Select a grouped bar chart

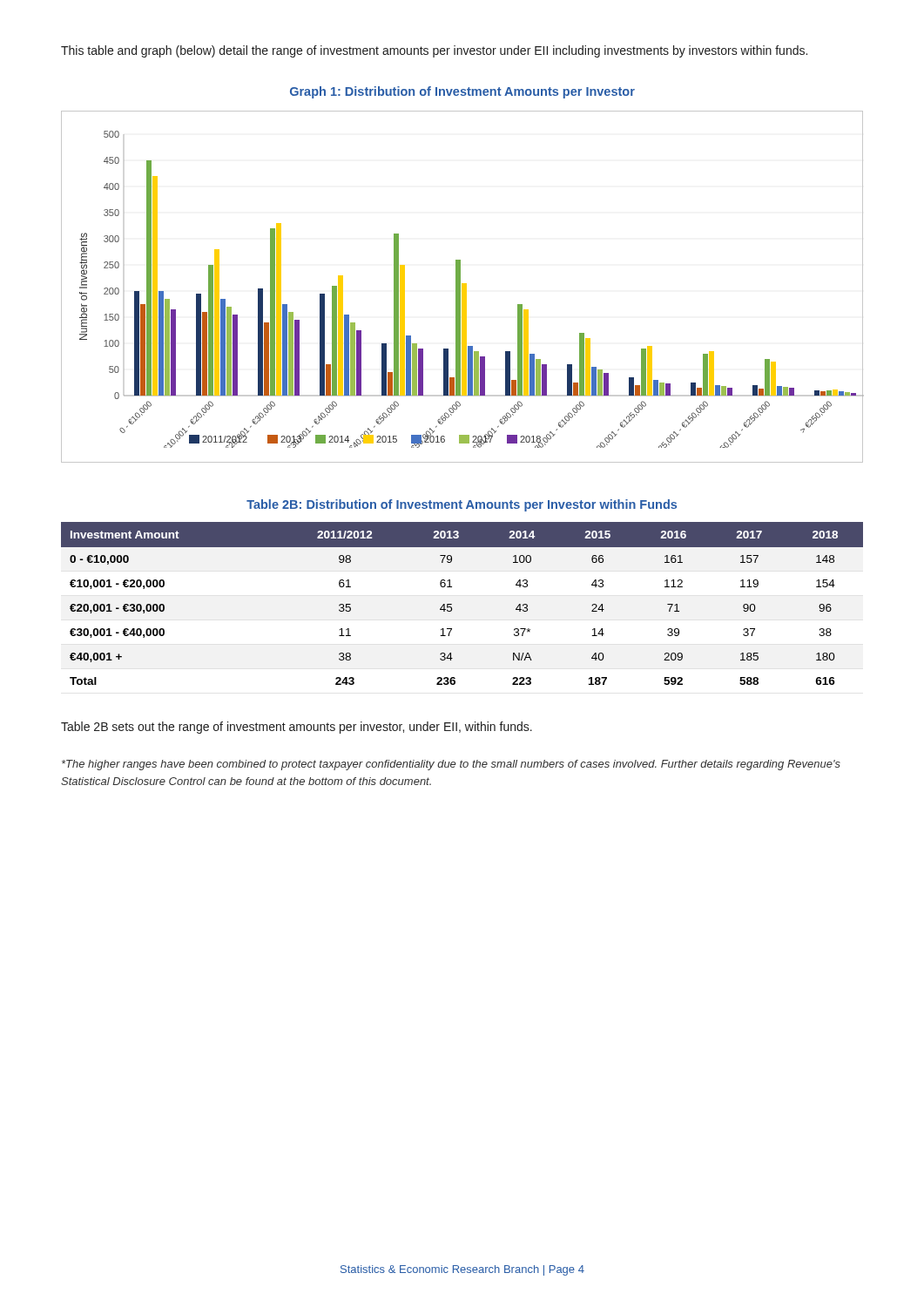tap(462, 287)
